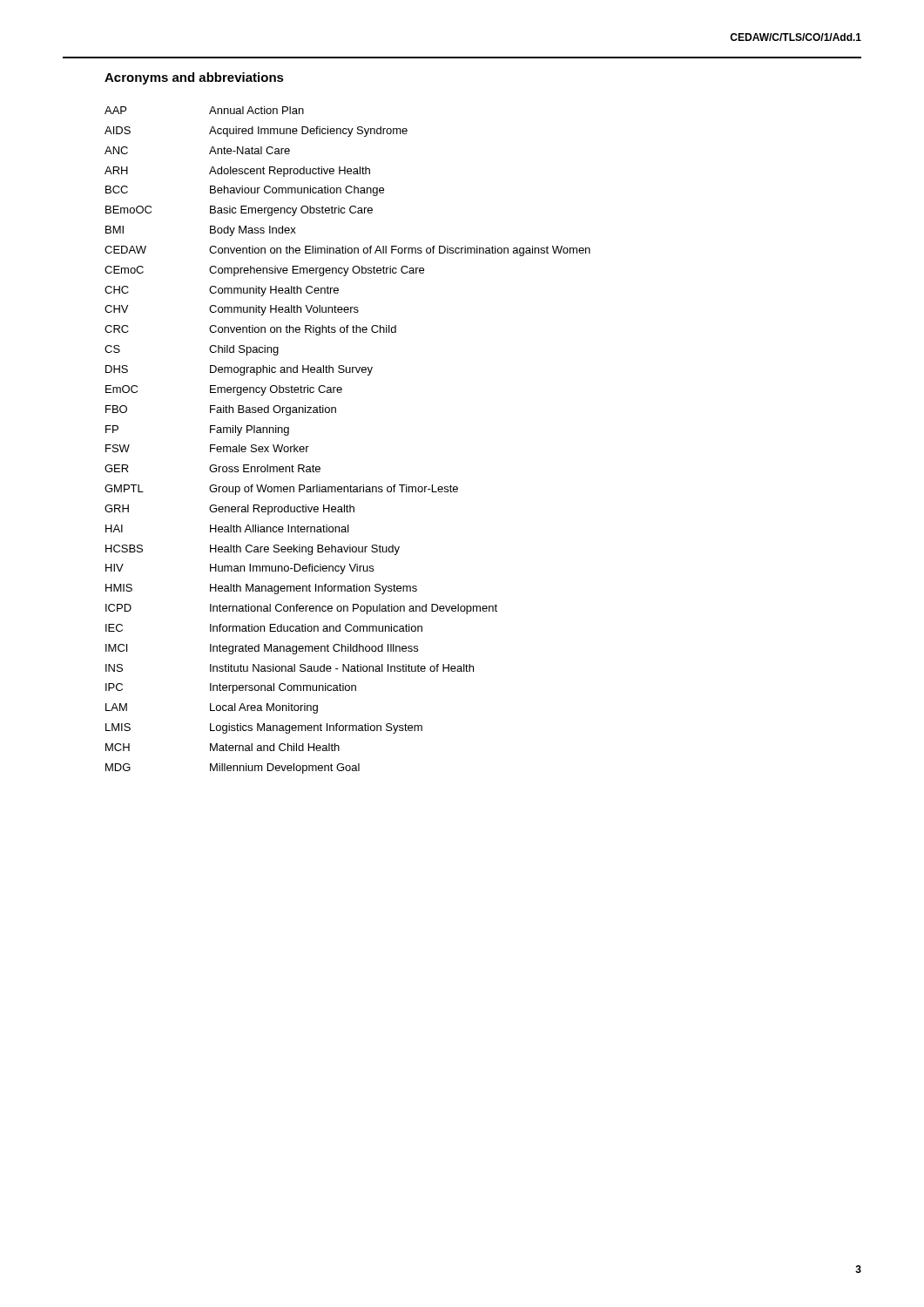This screenshot has width=924, height=1307.
Task: Click where it says "HAI Health Alliance International"
Action: (227, 528)
